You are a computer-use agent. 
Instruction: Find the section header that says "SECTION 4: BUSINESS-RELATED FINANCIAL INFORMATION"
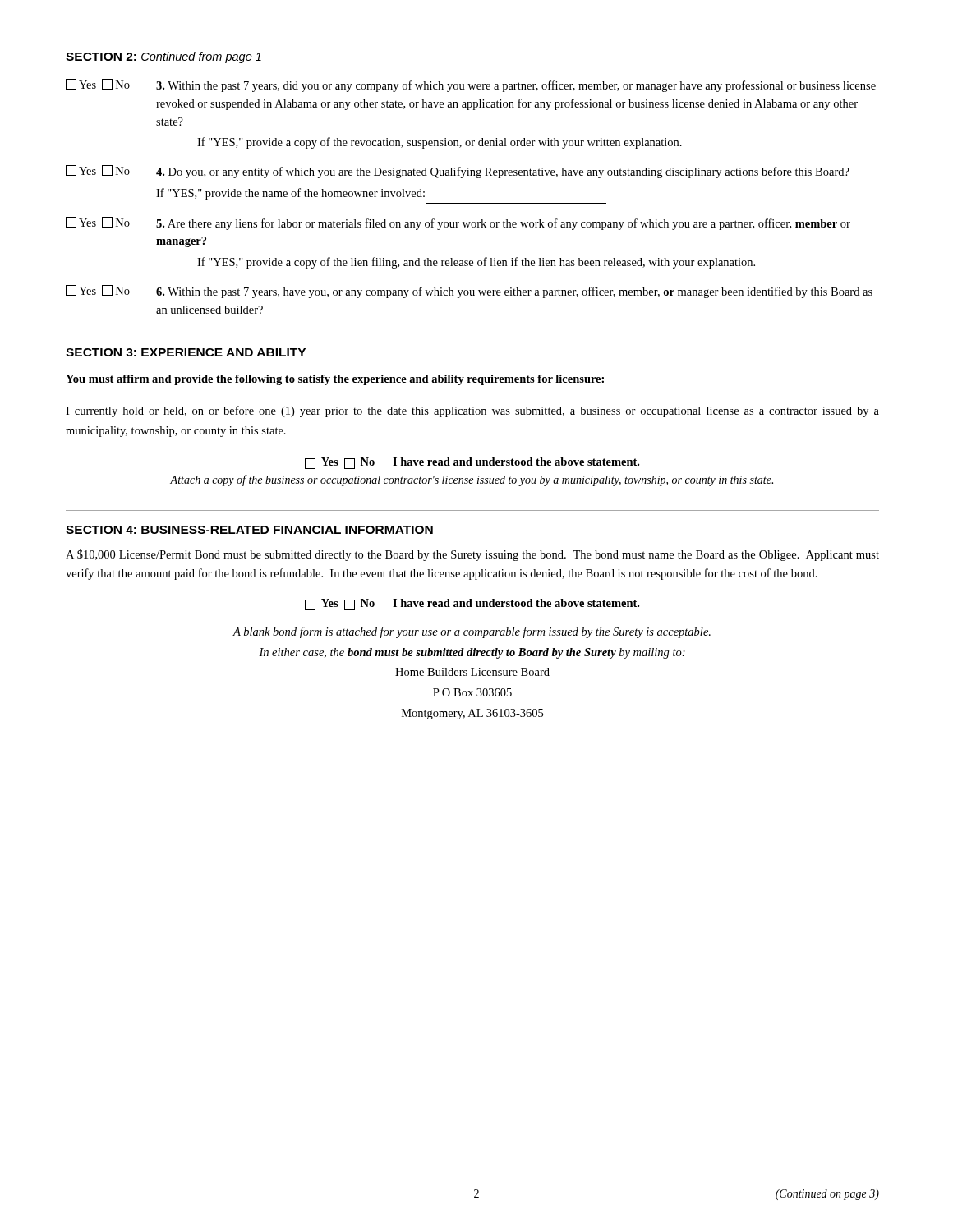[x=250, y=529]
